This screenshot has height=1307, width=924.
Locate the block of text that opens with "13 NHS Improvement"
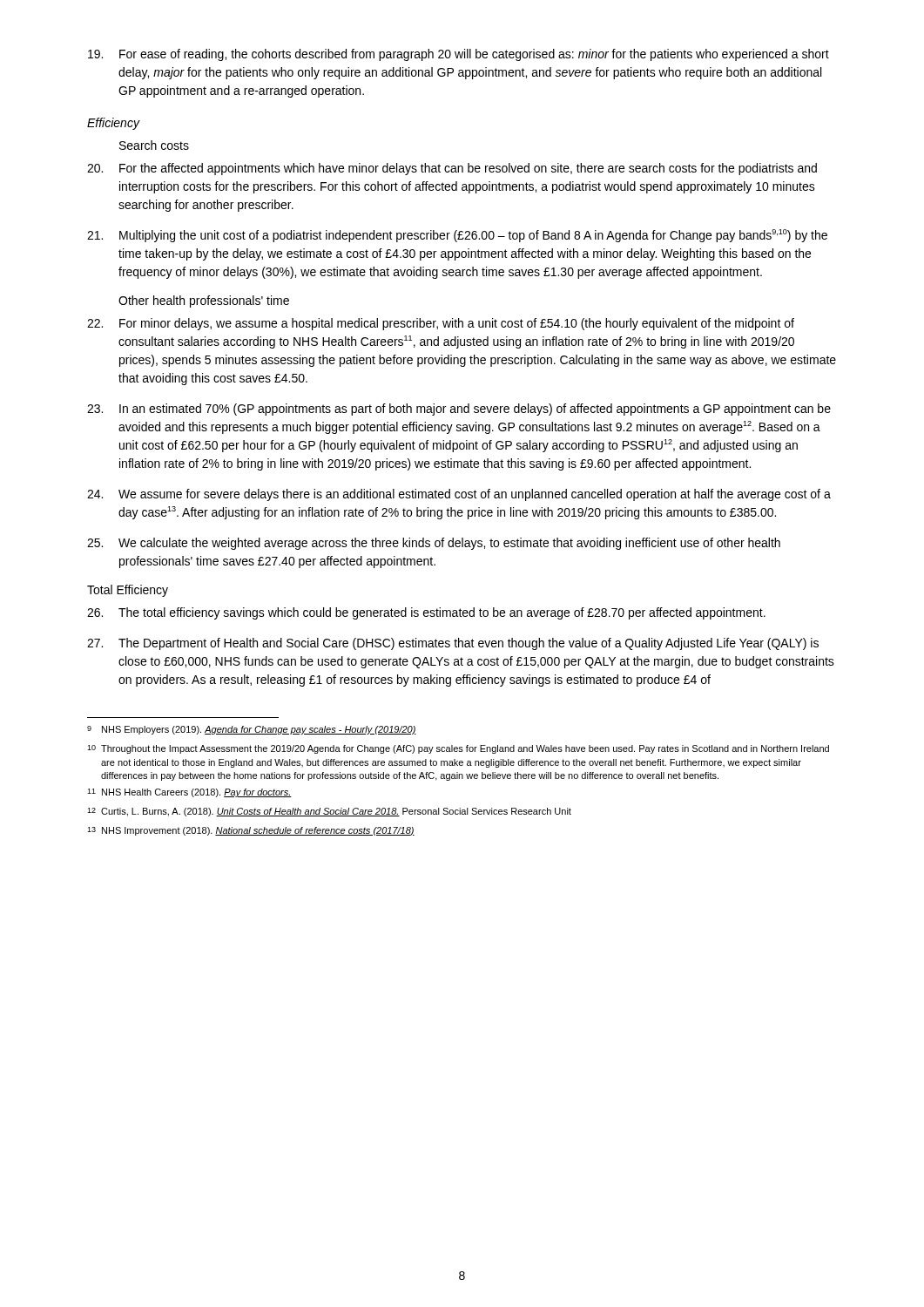coord(251,832)
